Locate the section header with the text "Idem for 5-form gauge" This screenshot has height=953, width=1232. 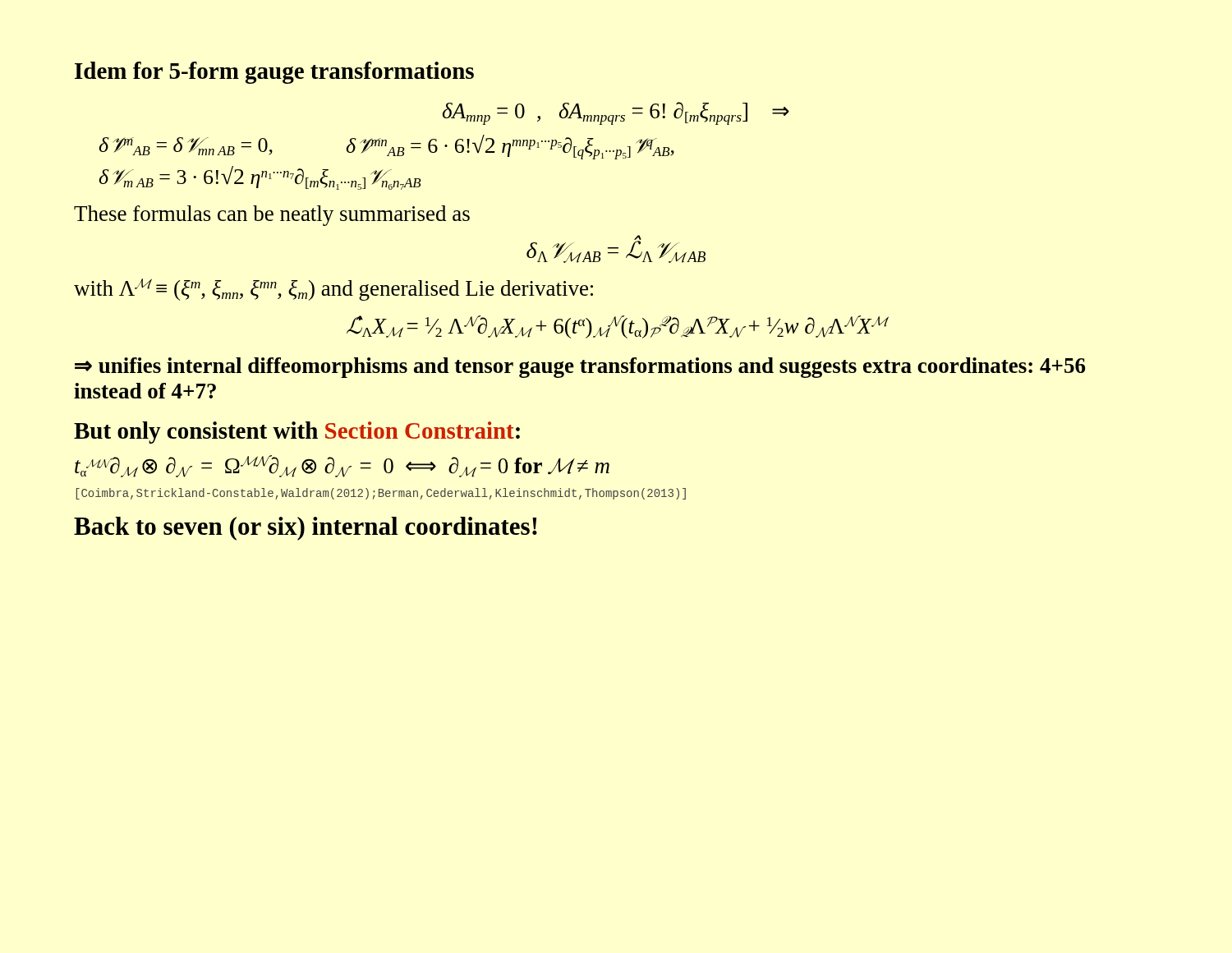pos(274,71)
